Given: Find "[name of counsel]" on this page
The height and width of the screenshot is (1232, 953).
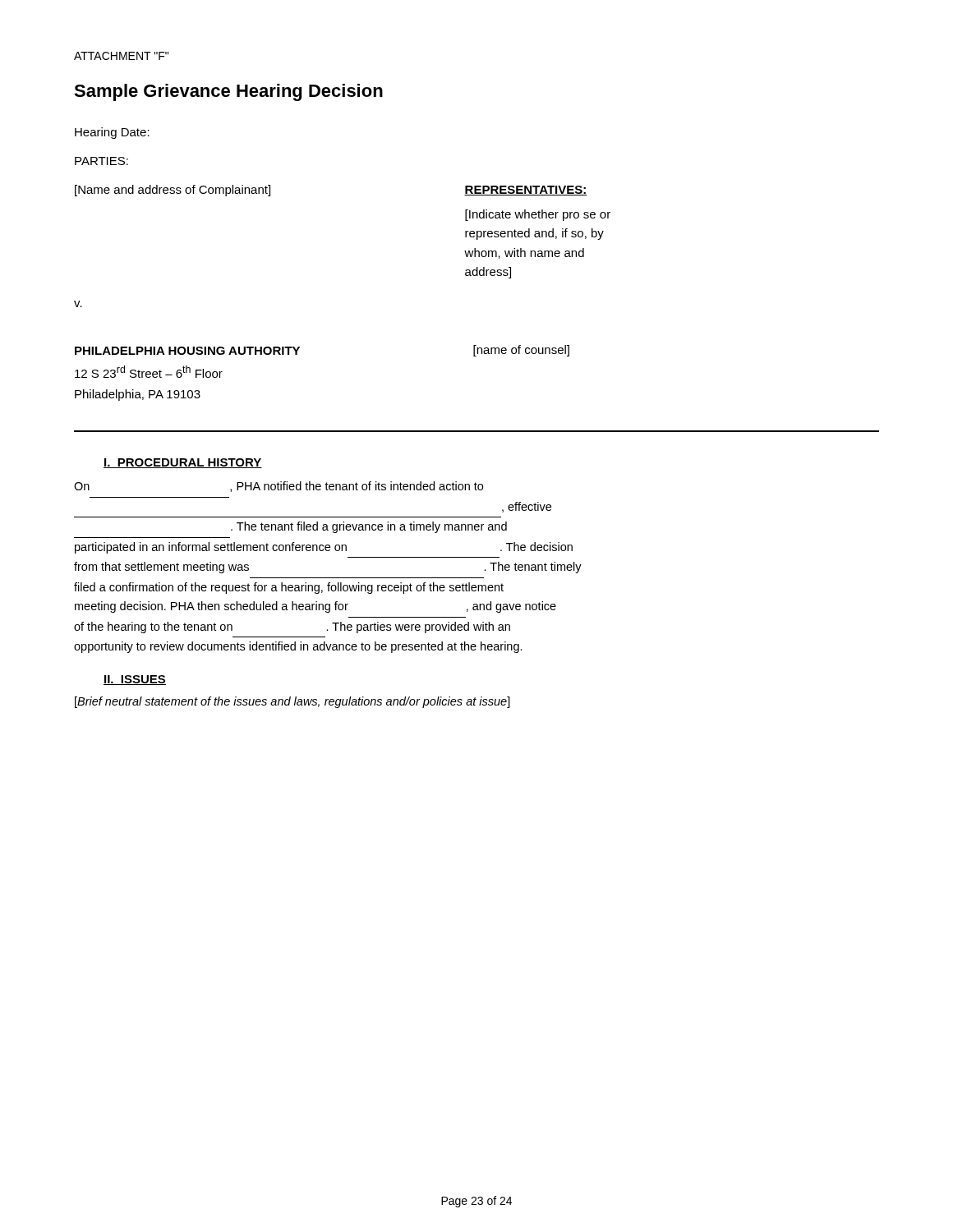Looking at the screenshot, I should tap(522, 349).
